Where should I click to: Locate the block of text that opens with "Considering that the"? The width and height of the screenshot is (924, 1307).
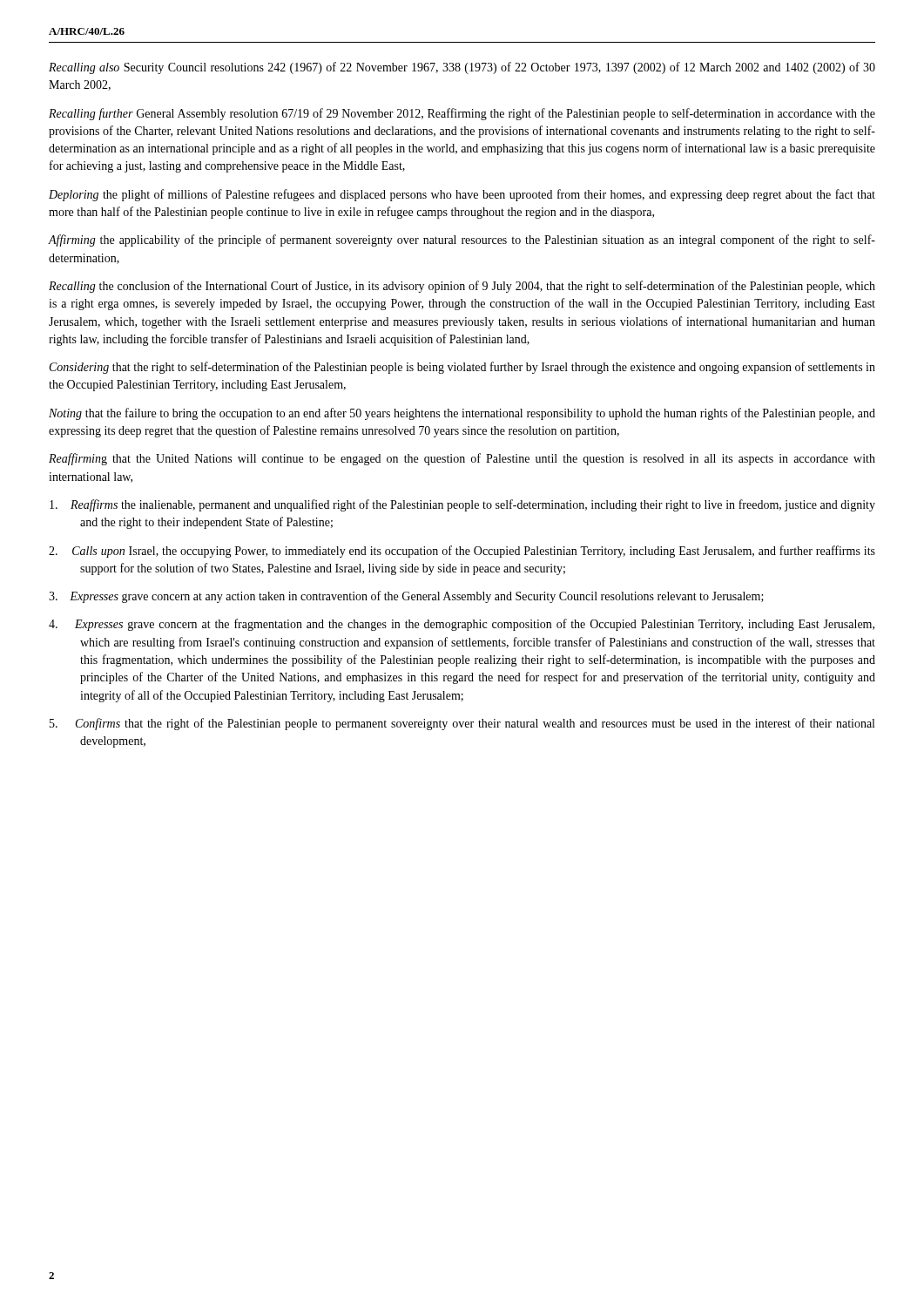point(462,377)
